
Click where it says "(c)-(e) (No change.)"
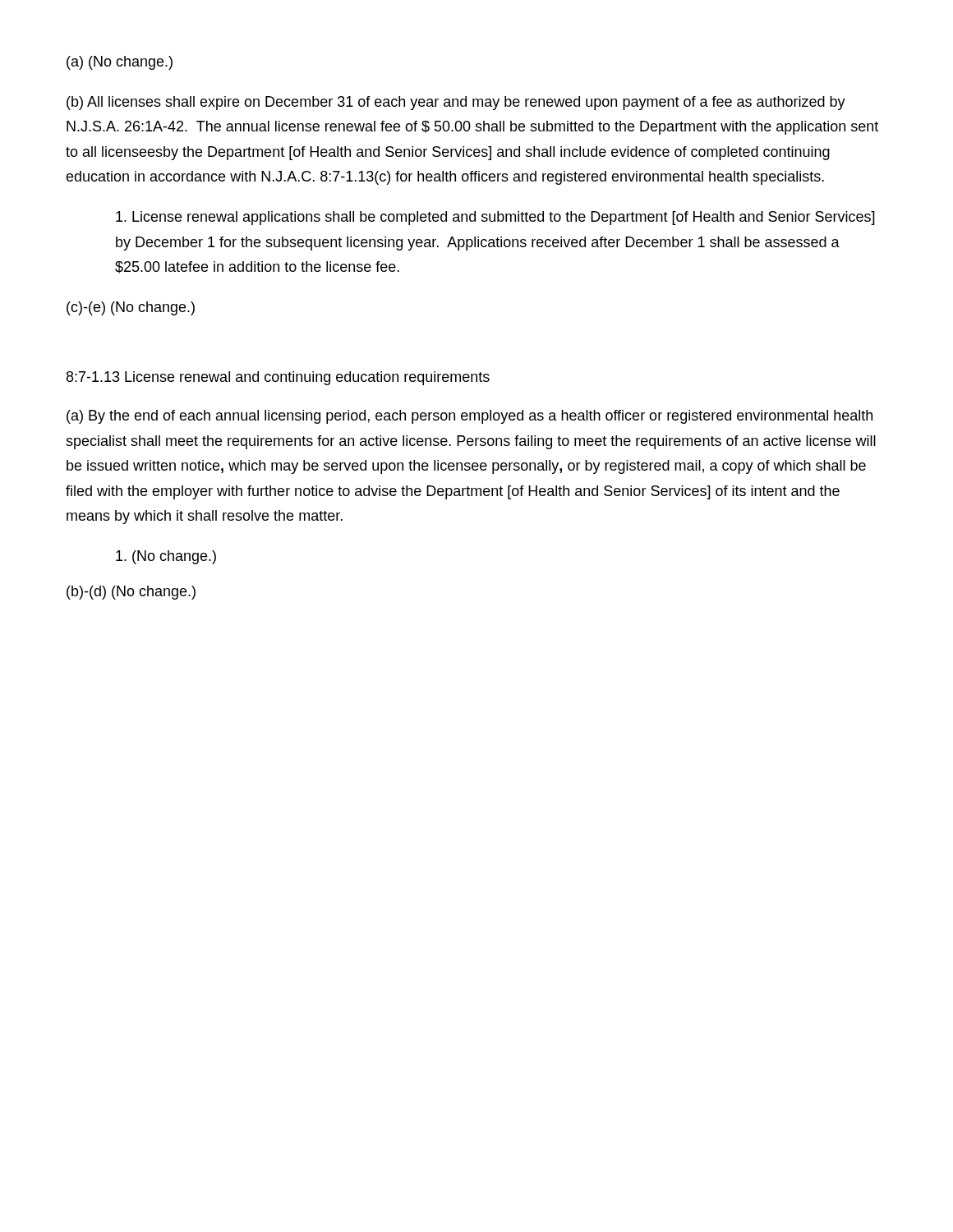click(131, 307)
